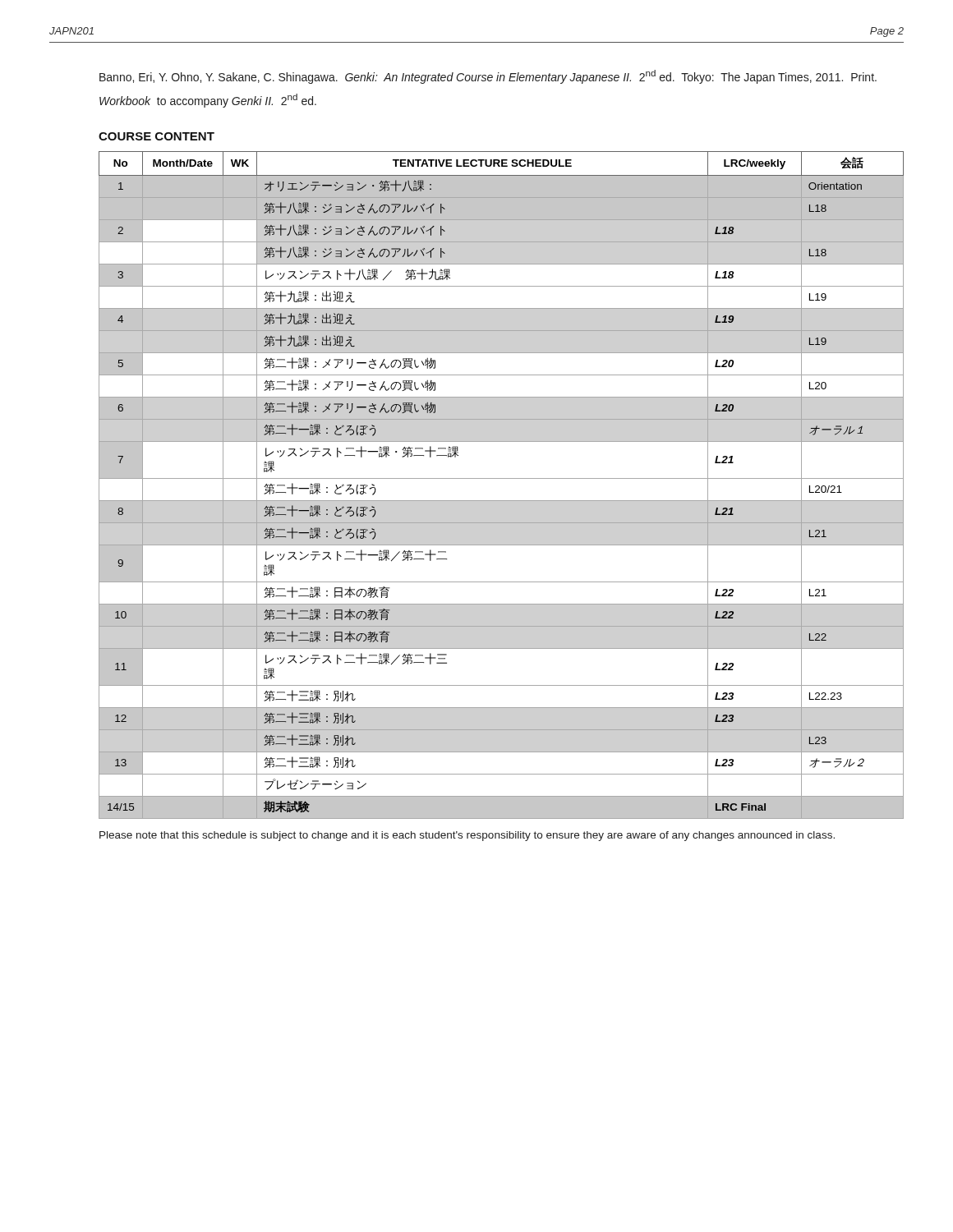
Task: Point to the text block starting "COURSE CONTENT"
Action: [156, 136]
